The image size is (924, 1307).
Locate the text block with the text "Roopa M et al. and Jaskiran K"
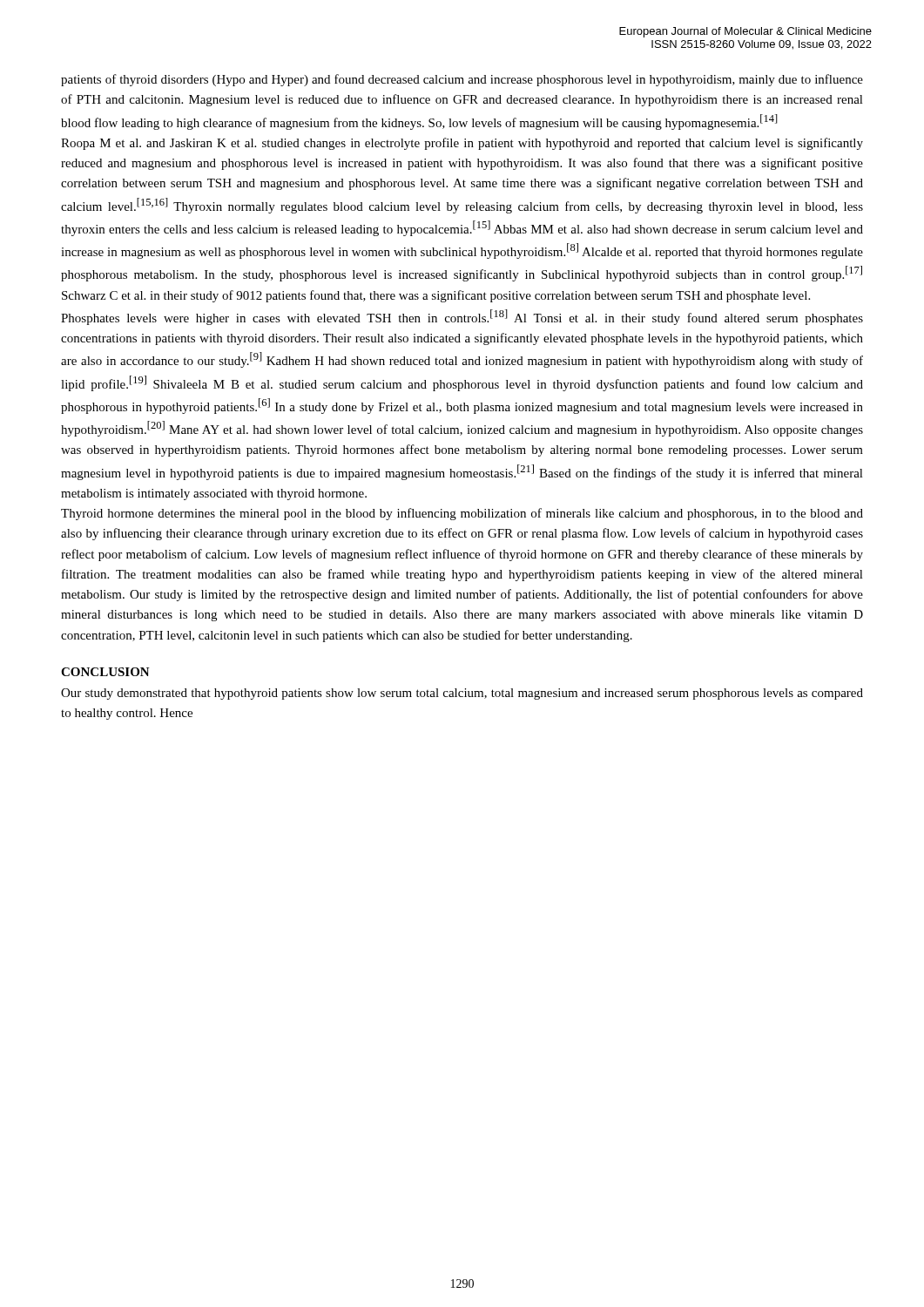coord(462,219)
